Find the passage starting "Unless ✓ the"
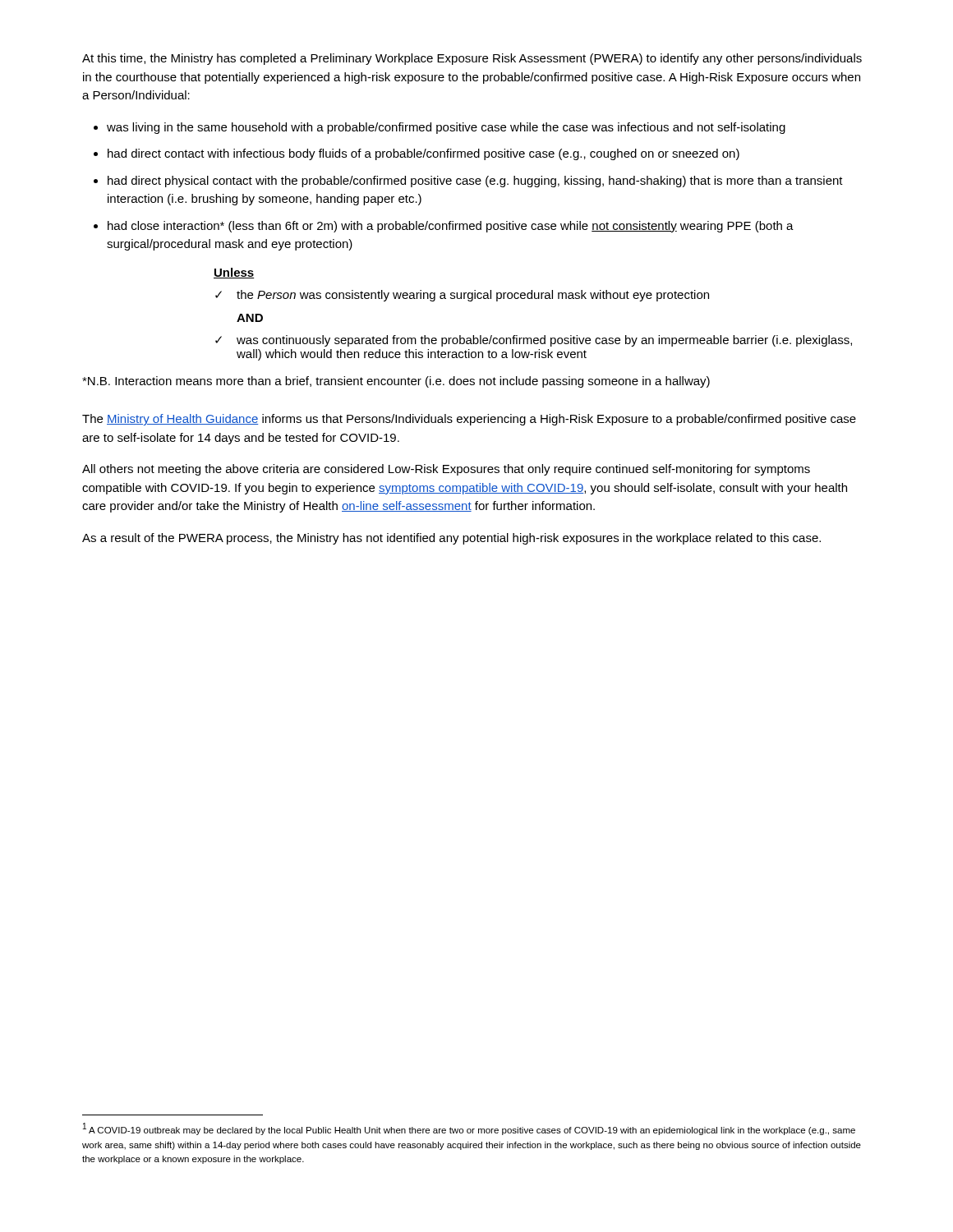953x1232 pixels. click(x=234, y=273)
